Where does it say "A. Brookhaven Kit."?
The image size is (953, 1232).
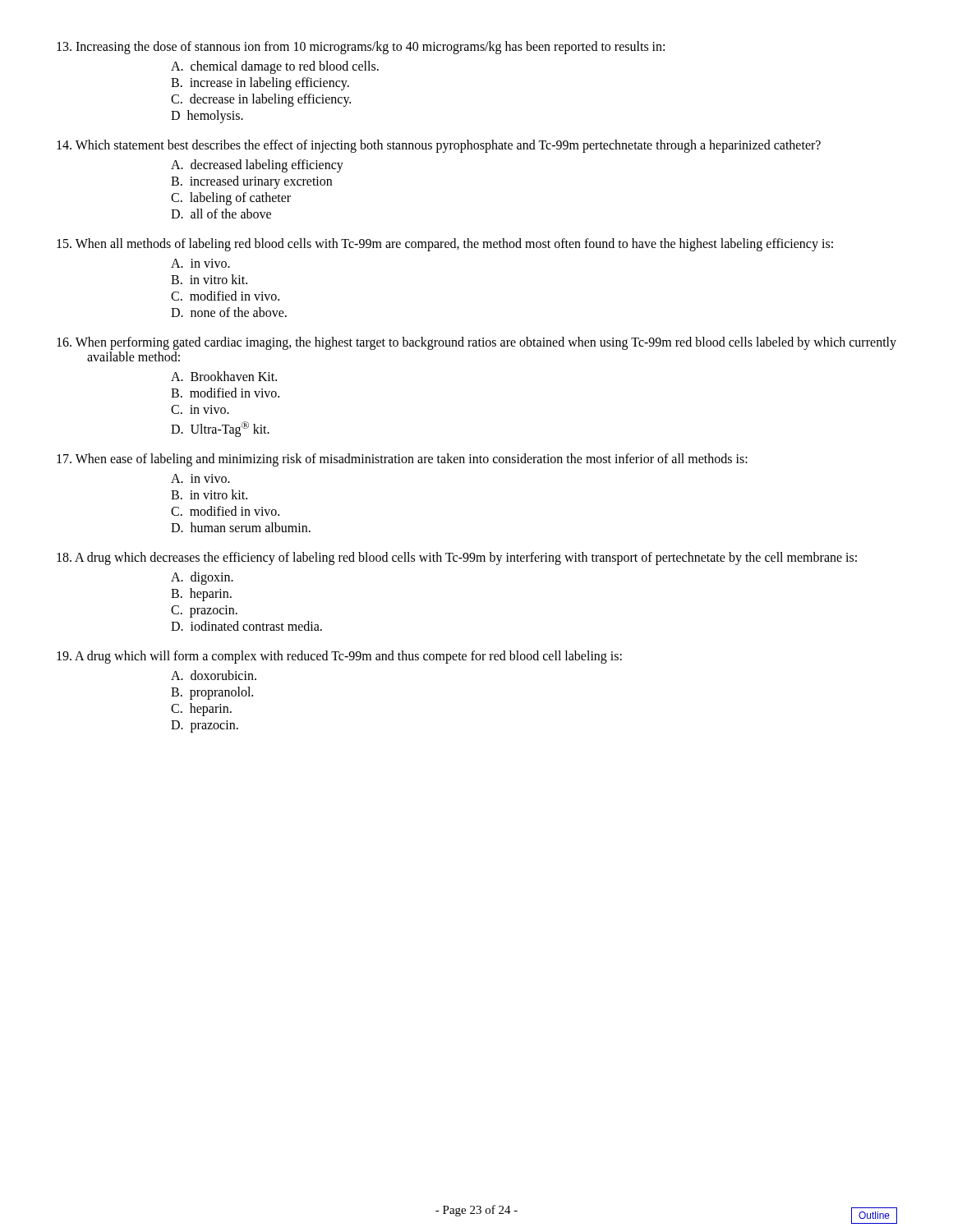point(224,377)
